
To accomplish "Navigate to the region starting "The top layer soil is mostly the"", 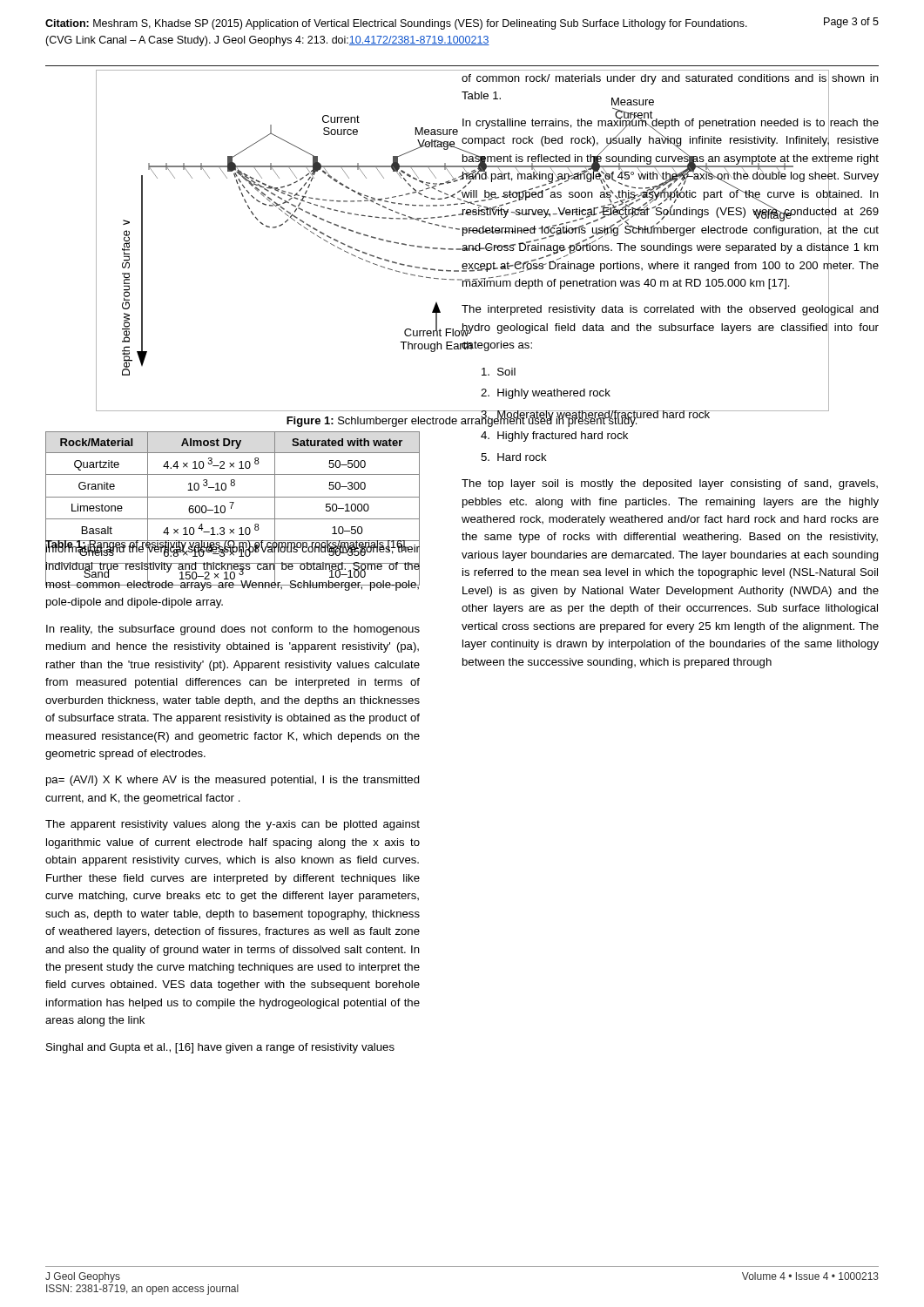I will pyautogui.click(x=670, y=572).
